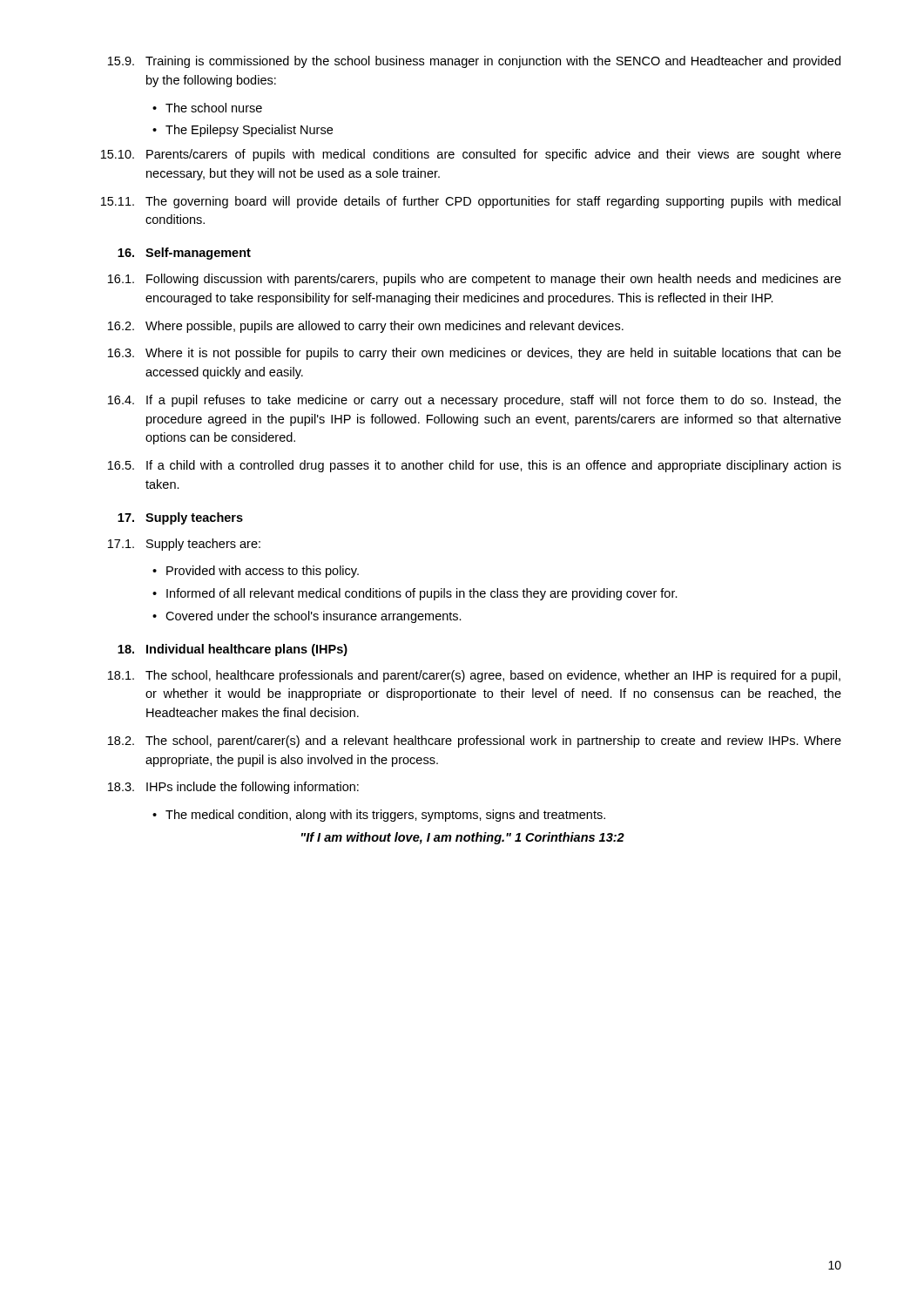This screenshot has height=1307, width=924.
Task: Click where it says "18.3. IHPs include the following information:"
Action: click(233, 788)
